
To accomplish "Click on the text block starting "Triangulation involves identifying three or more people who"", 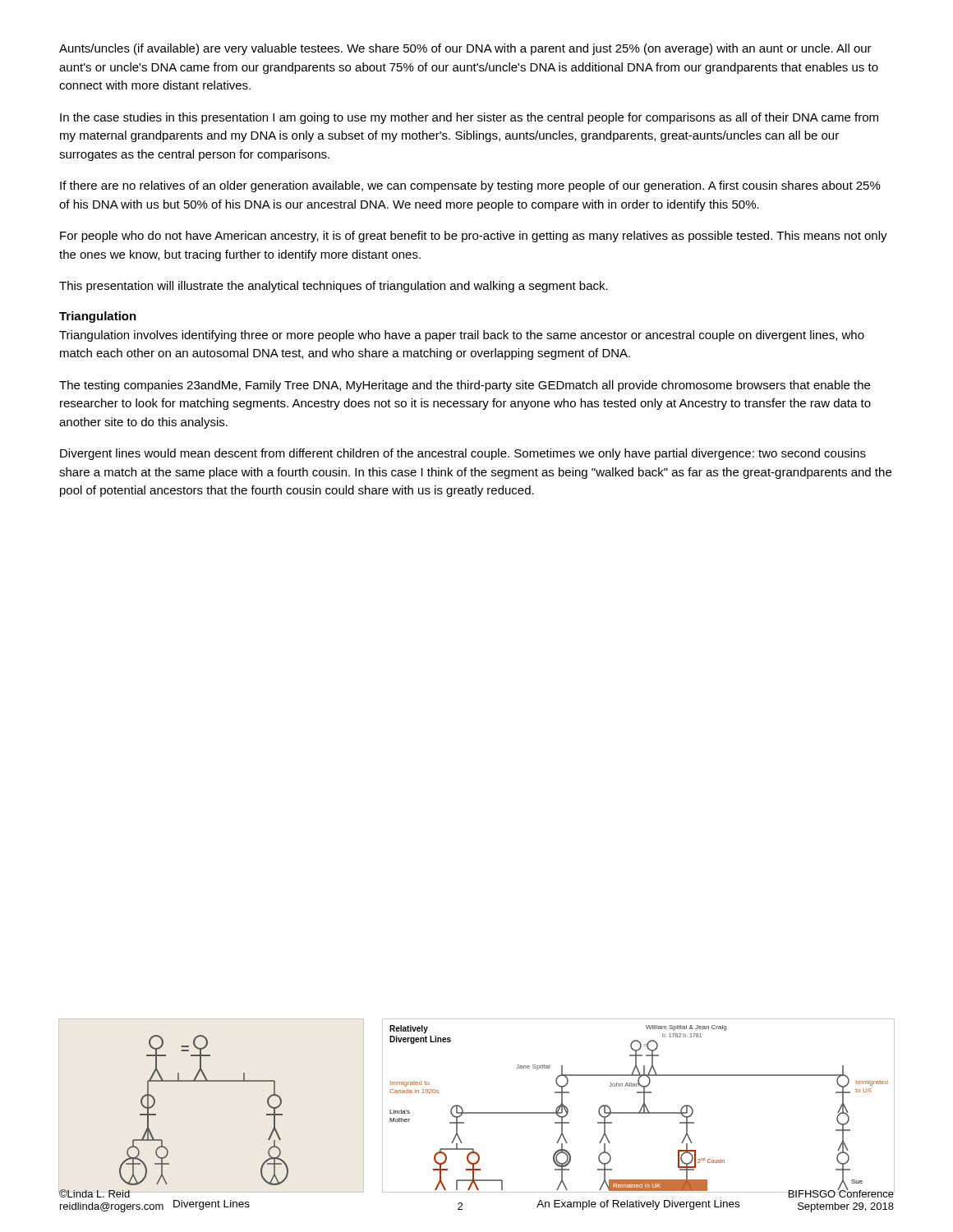I will coord(462,344).
